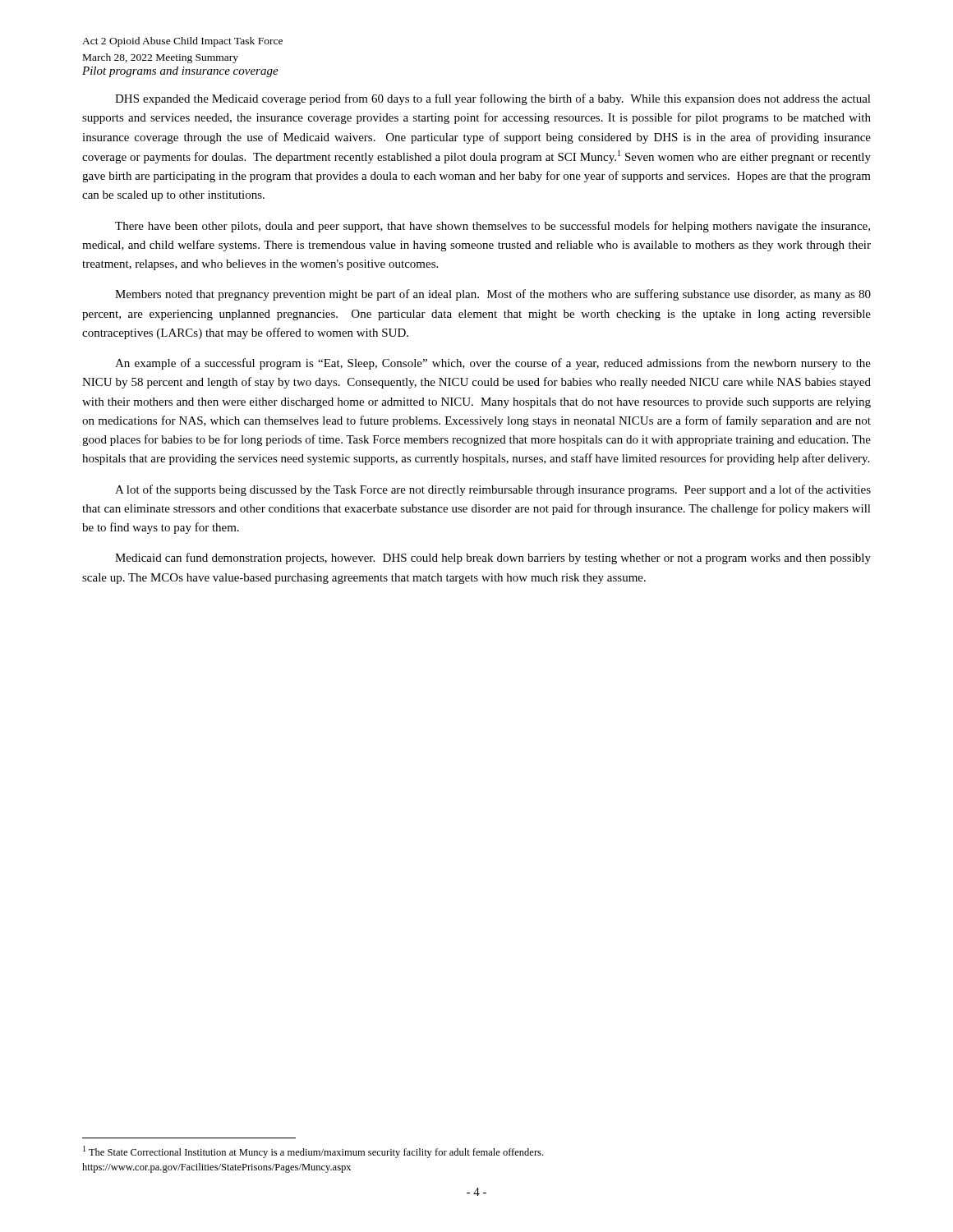The image size is (953, 1232).
Task: Locate the text block that reads "There have been"
Action: [x=476, y=245]
